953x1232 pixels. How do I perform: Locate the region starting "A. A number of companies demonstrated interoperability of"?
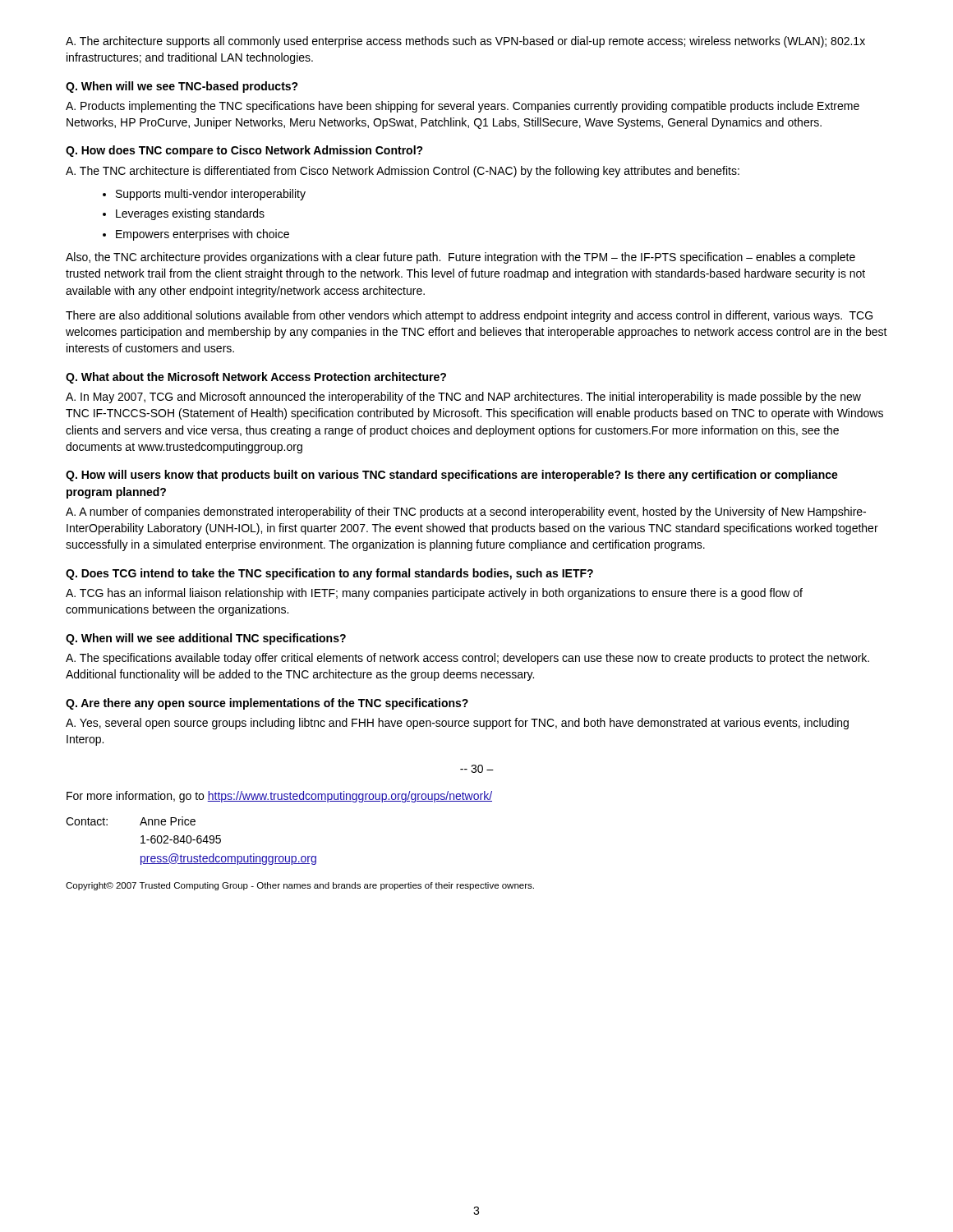tap(476, 528)
